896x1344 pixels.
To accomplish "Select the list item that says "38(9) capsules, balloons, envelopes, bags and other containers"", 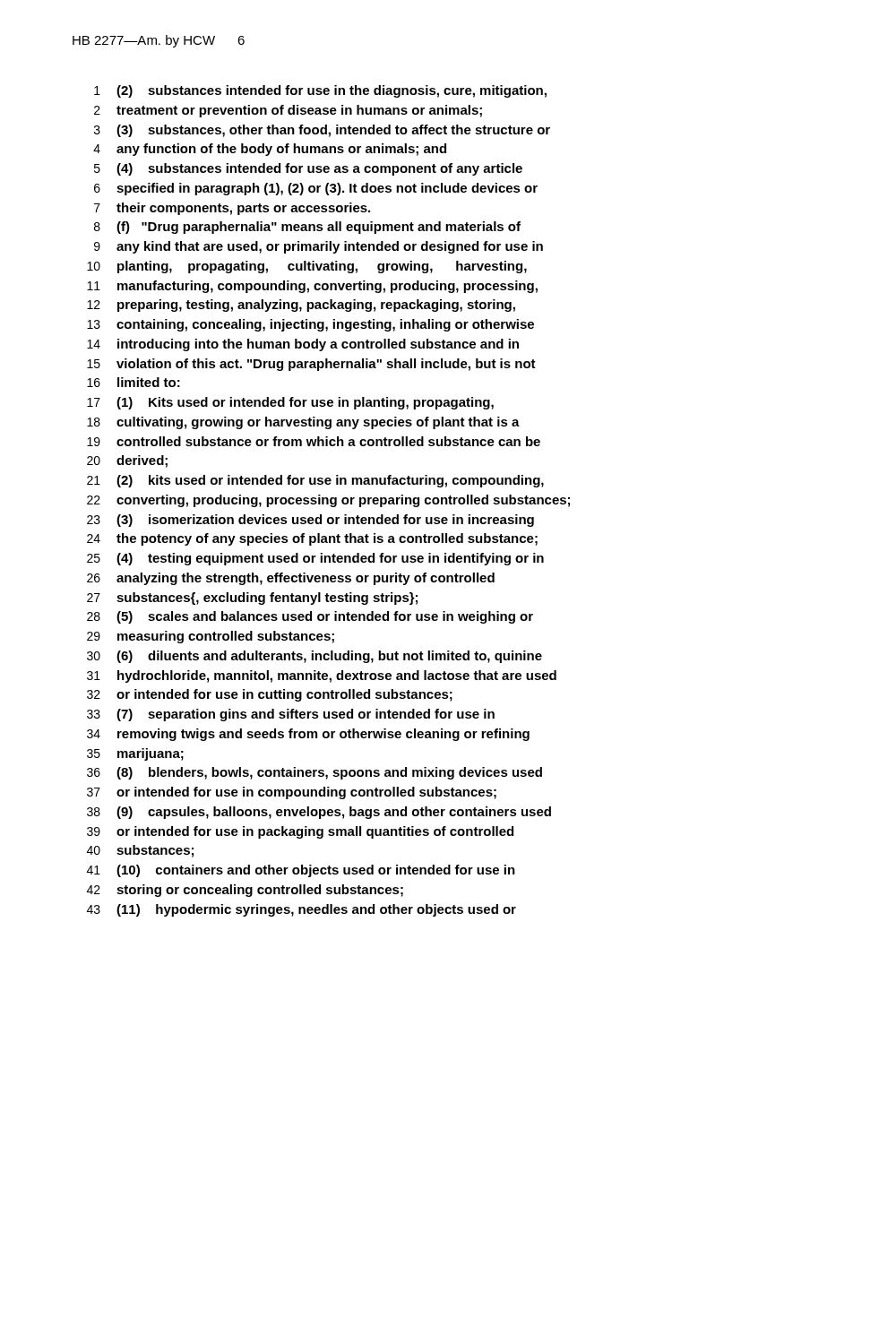I will [457, 811].
